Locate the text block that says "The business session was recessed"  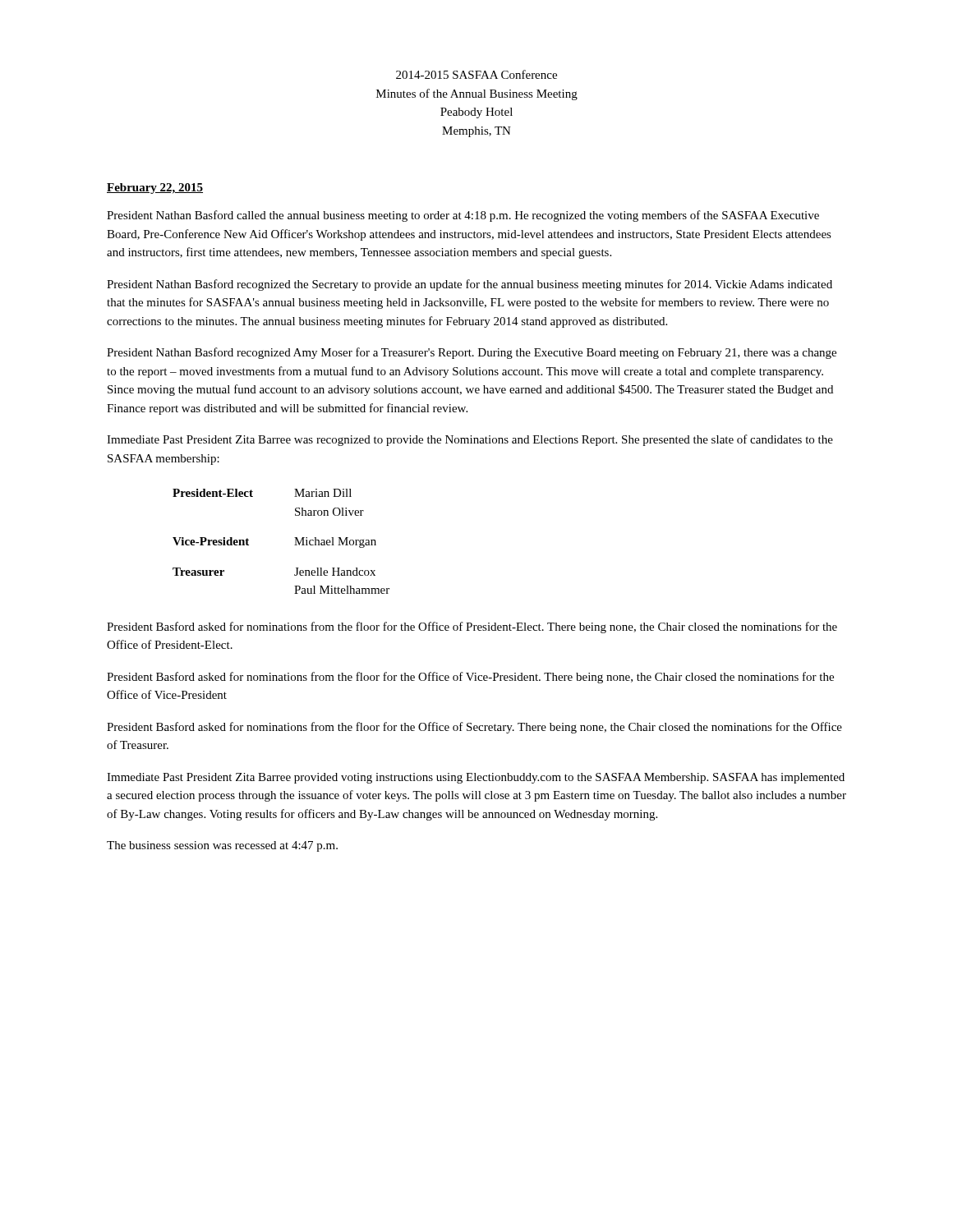click(223, 845)
